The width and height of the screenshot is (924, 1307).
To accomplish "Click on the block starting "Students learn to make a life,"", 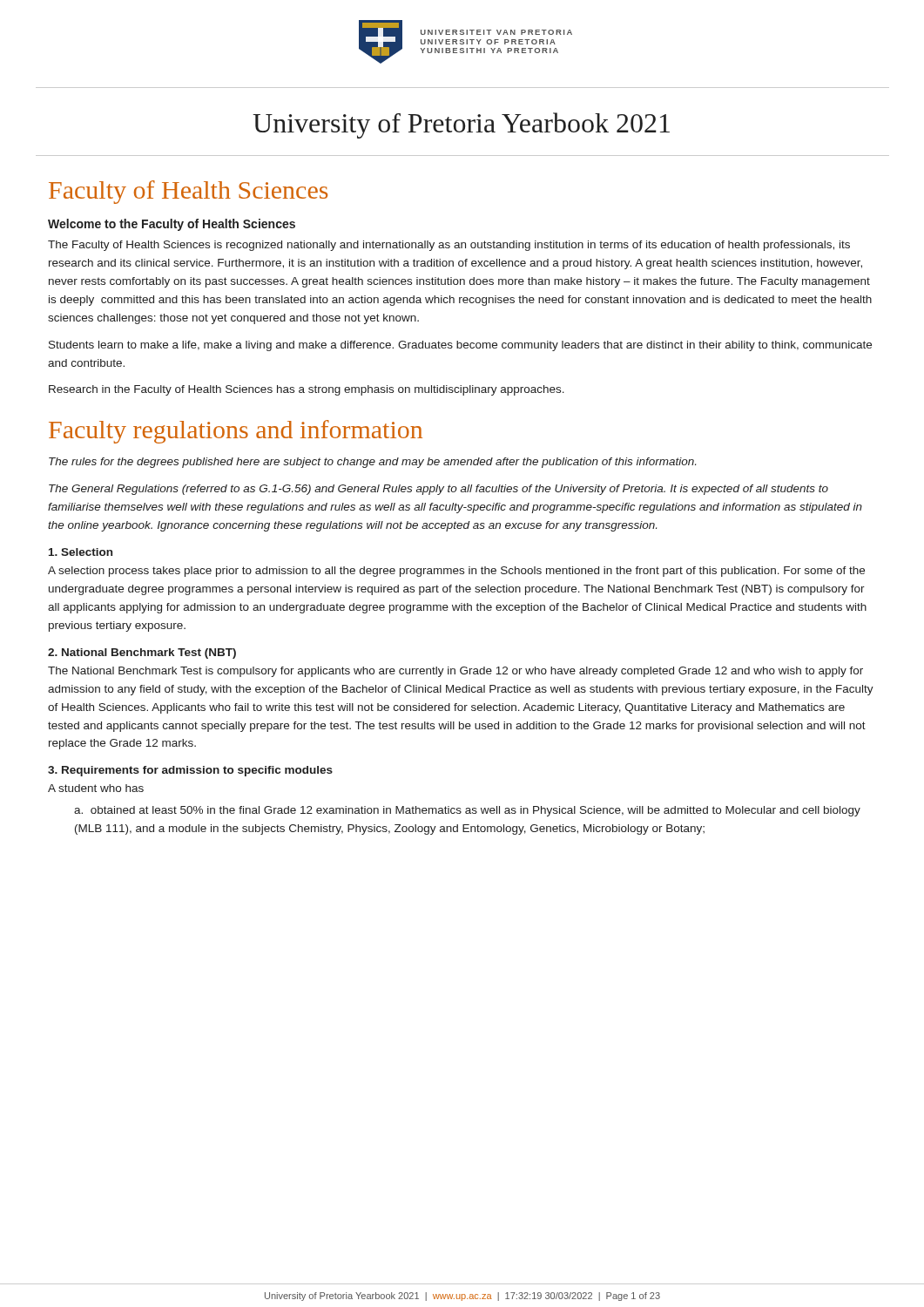I will [x=462, y=354].
